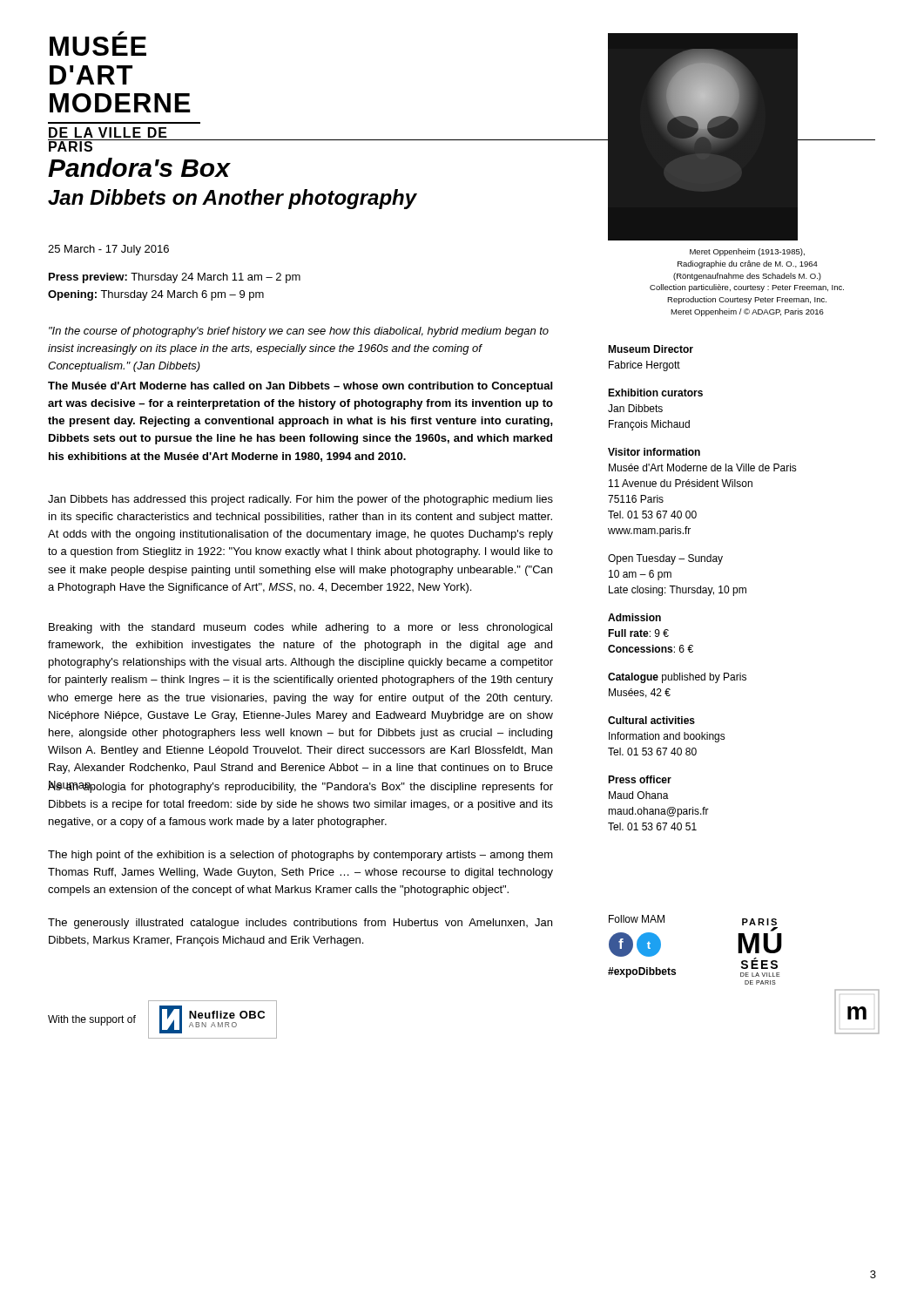Select the text block that says "Press preview: Thursday 24 March 11 am"

click(x=174, y=285)
